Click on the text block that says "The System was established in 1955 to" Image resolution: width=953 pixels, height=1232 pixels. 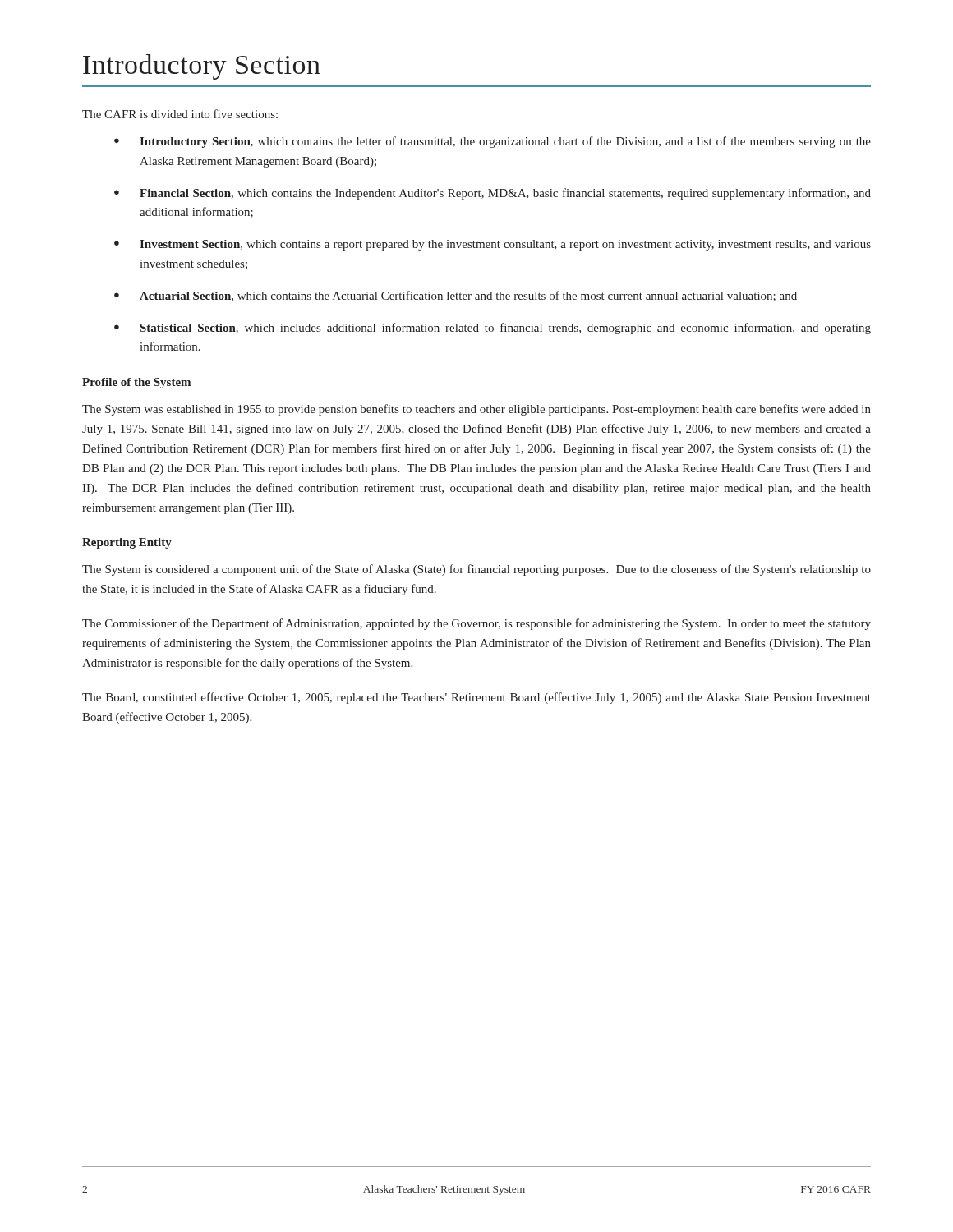pyautogui.click(x=476, y=458)
